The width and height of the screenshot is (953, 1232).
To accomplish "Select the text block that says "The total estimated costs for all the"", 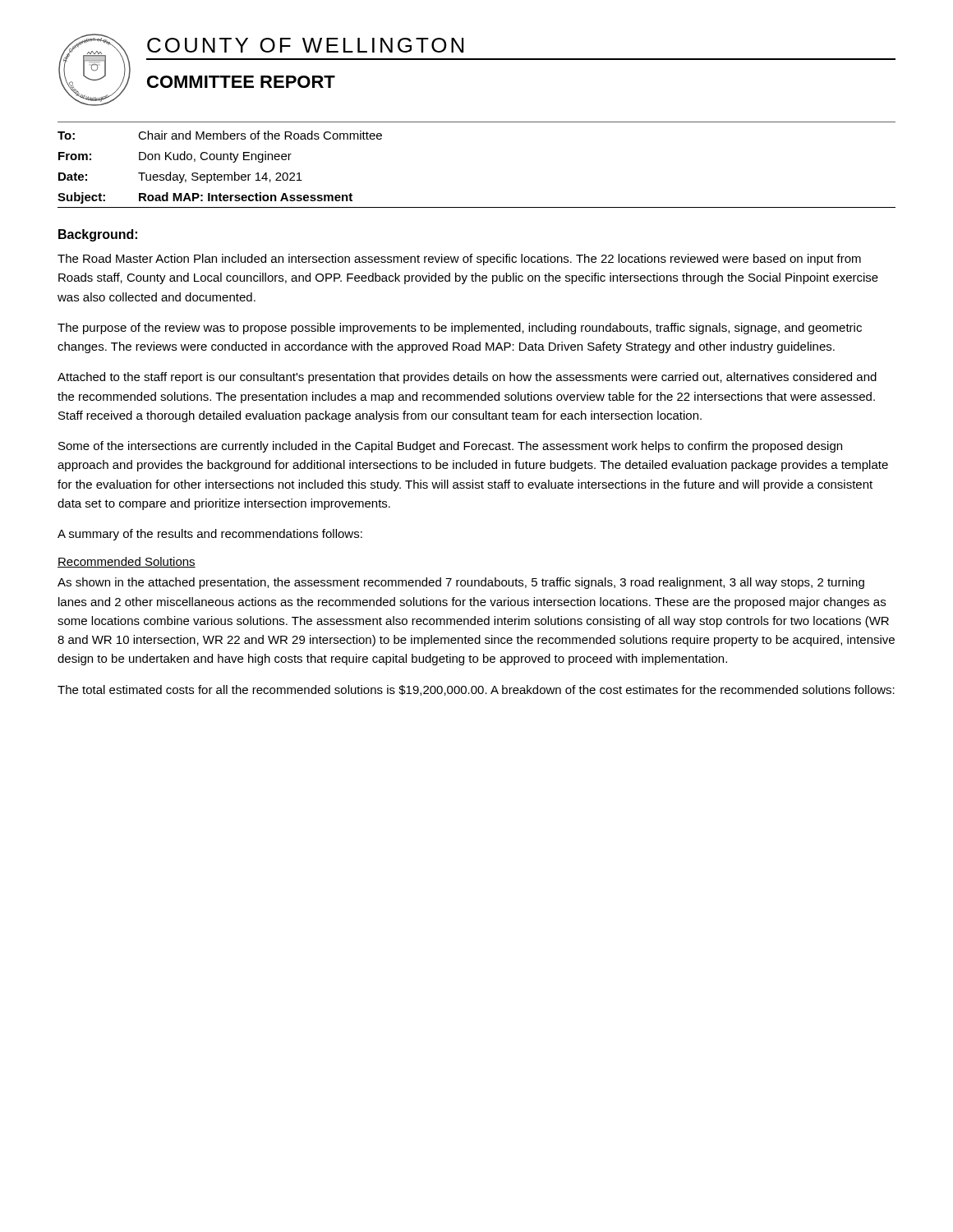I will point(476,689).
